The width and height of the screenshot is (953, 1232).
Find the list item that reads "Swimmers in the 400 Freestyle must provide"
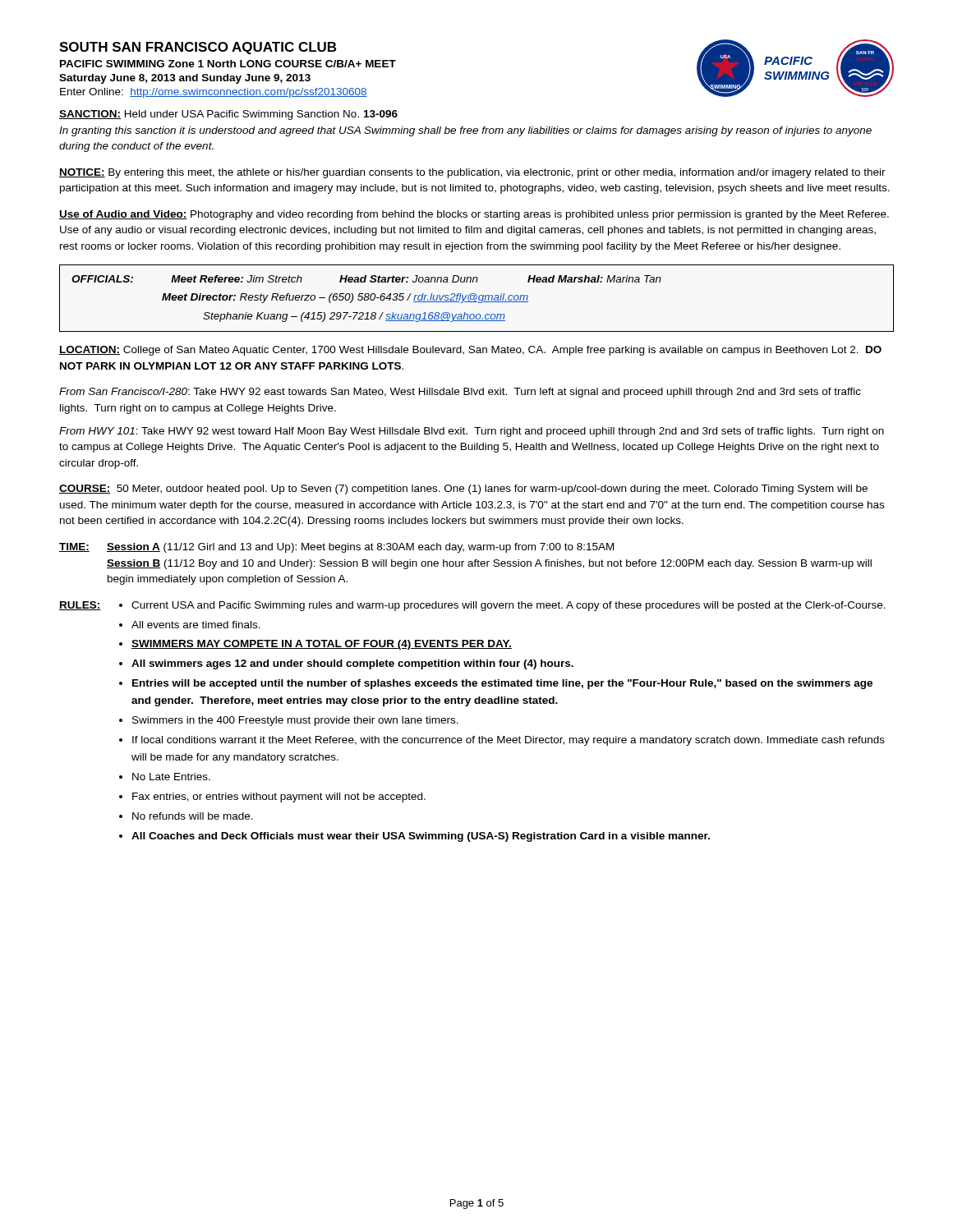(x=295, y=720)
